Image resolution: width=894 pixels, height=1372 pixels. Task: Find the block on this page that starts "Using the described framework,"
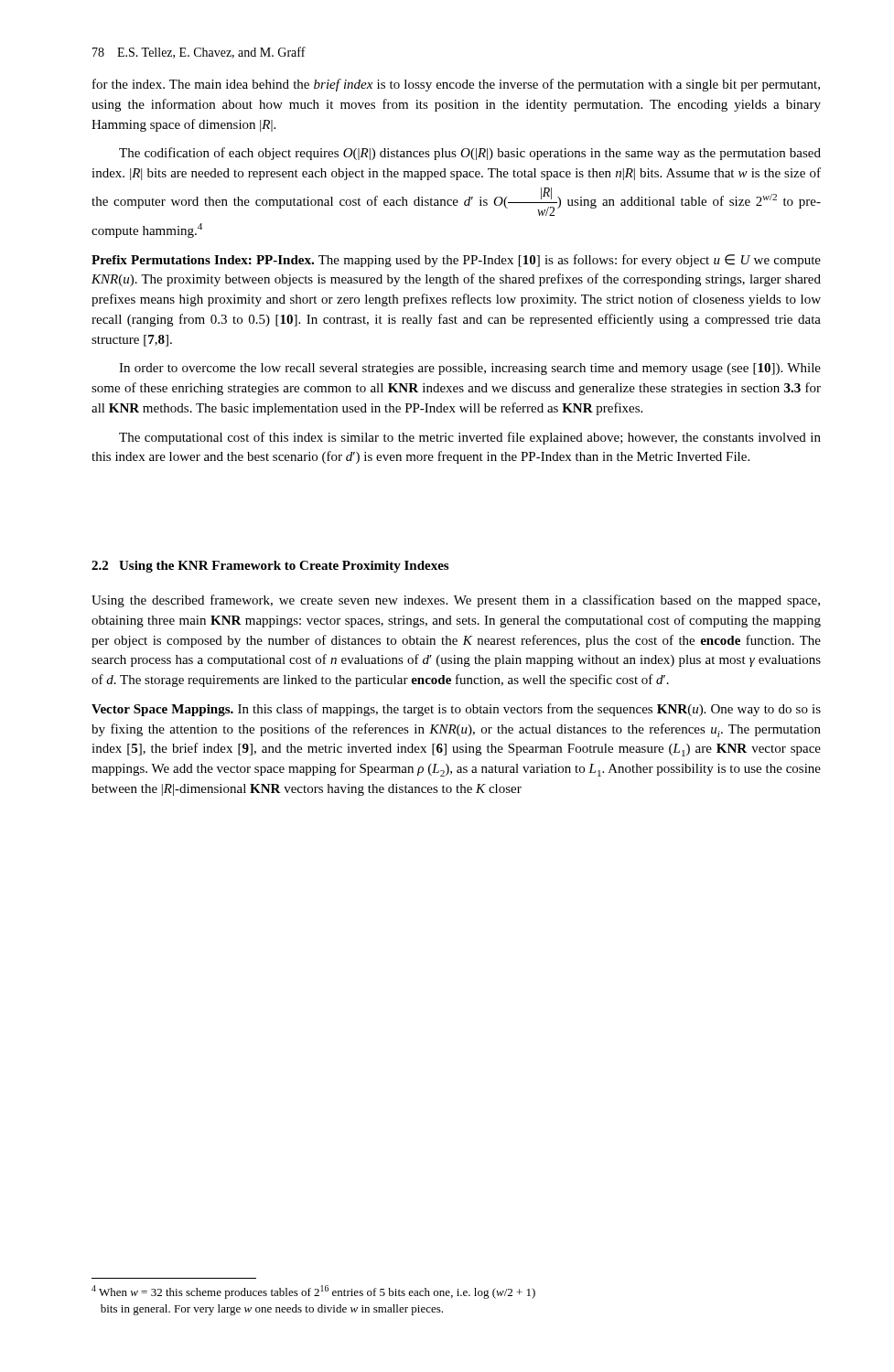coord(456,695)
